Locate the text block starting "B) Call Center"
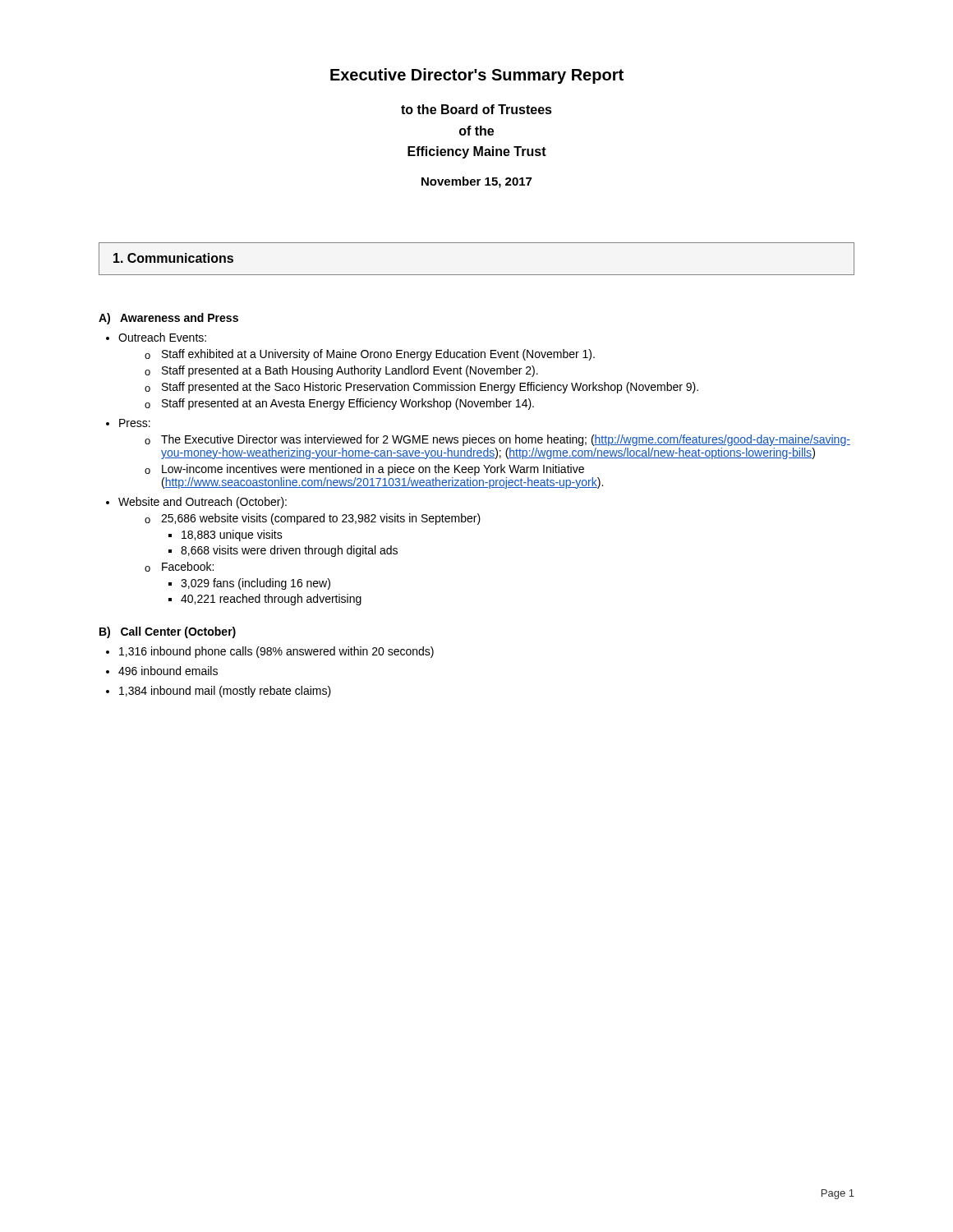This screenshot has width=953, height=1232. [x=167, y=631]
